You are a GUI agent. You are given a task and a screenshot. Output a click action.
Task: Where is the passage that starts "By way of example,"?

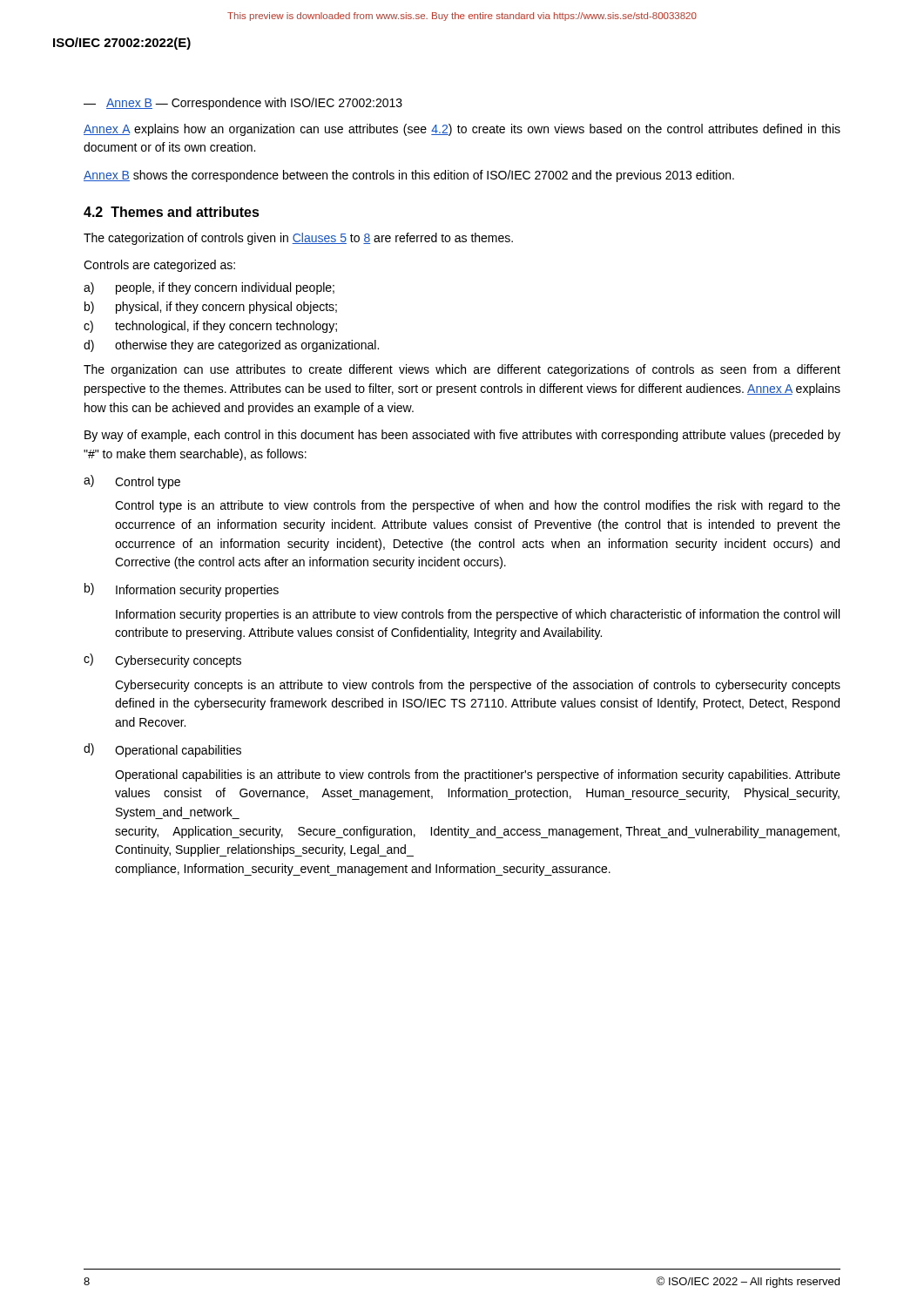(x=462, y=444)
